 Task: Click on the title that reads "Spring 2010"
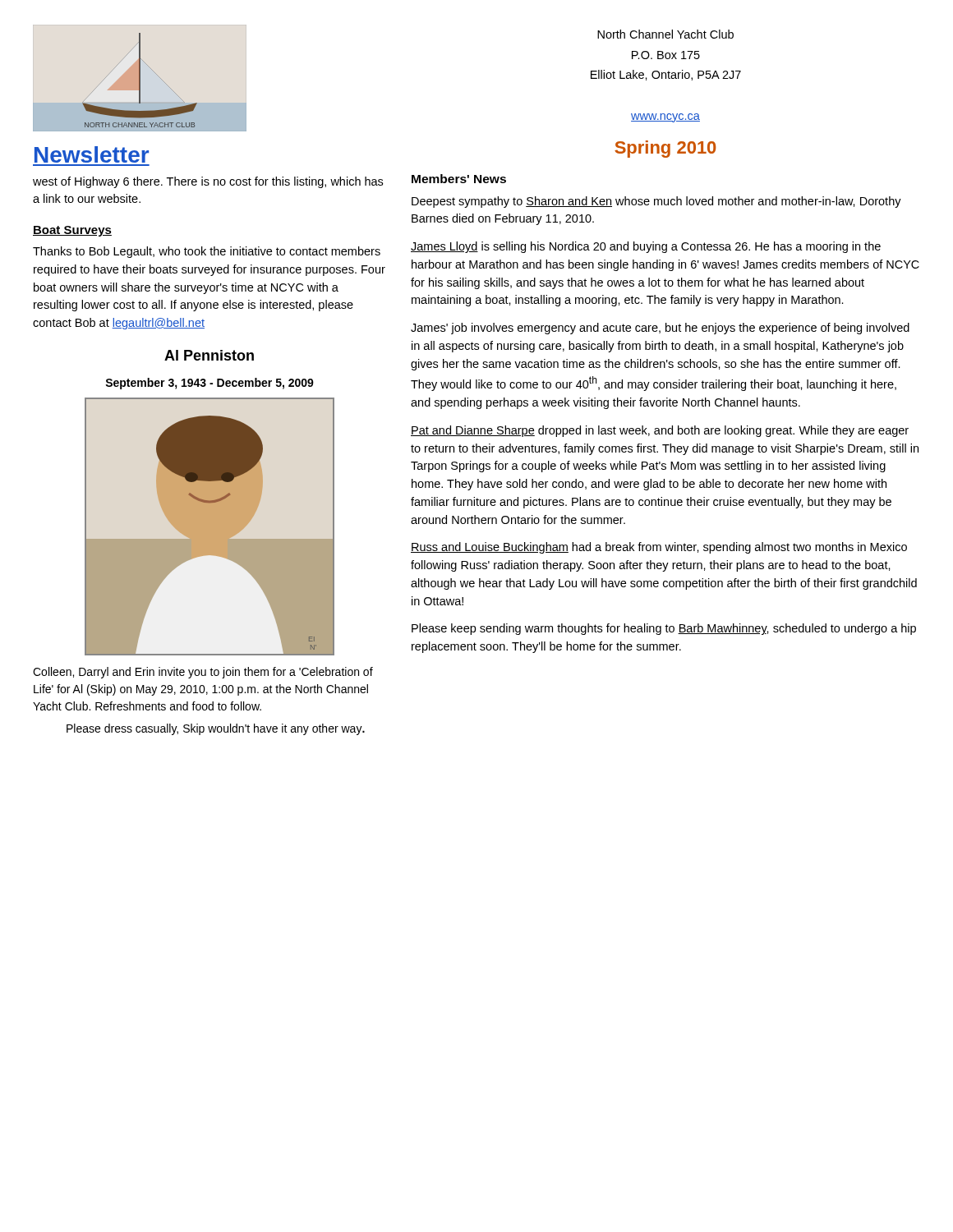[665, 148]
